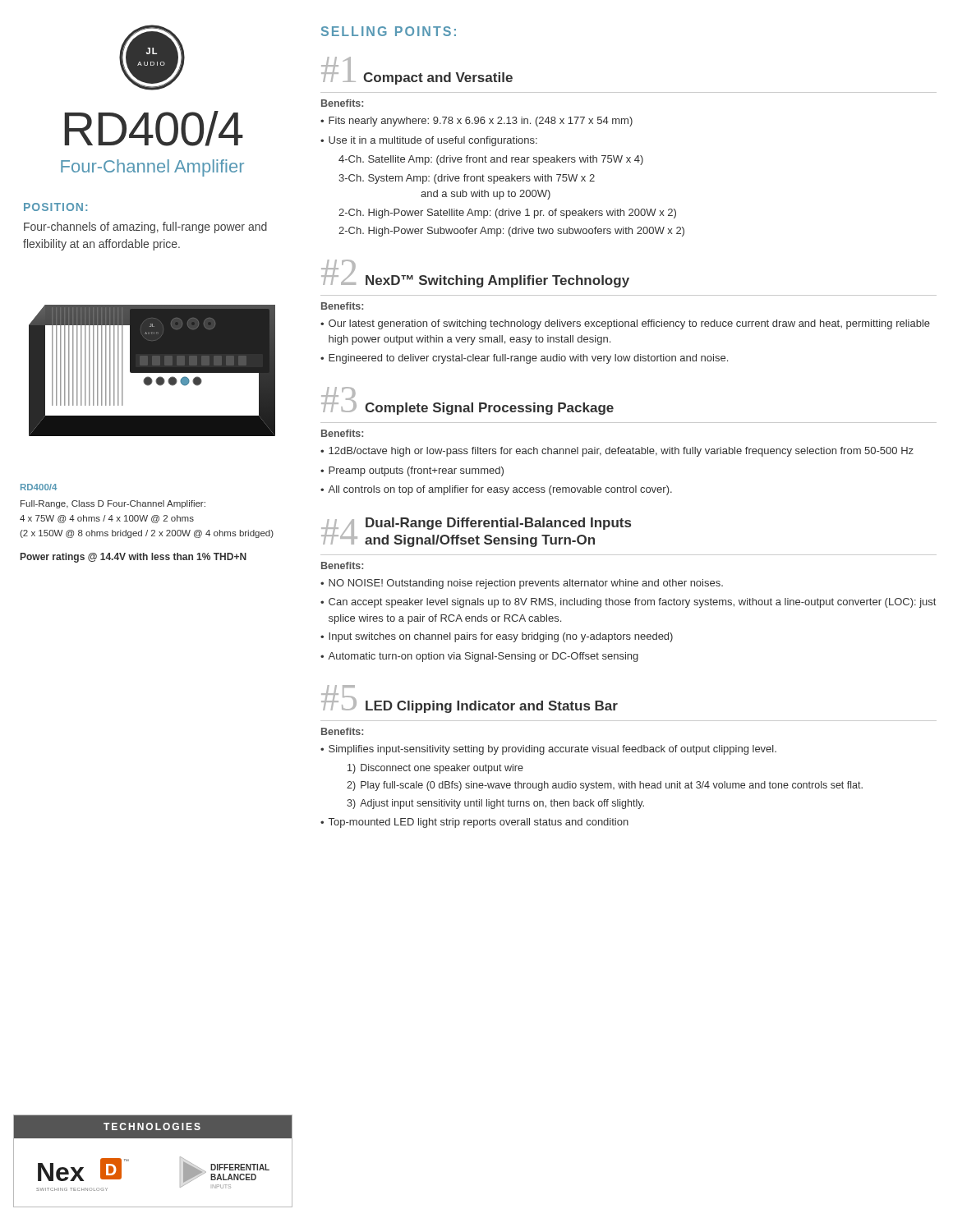The width and height of the screenshot is (953, 1232).
Task: Locate the list item containing "•All controls on top of amplifier for easy"
Action: (629, 490)
